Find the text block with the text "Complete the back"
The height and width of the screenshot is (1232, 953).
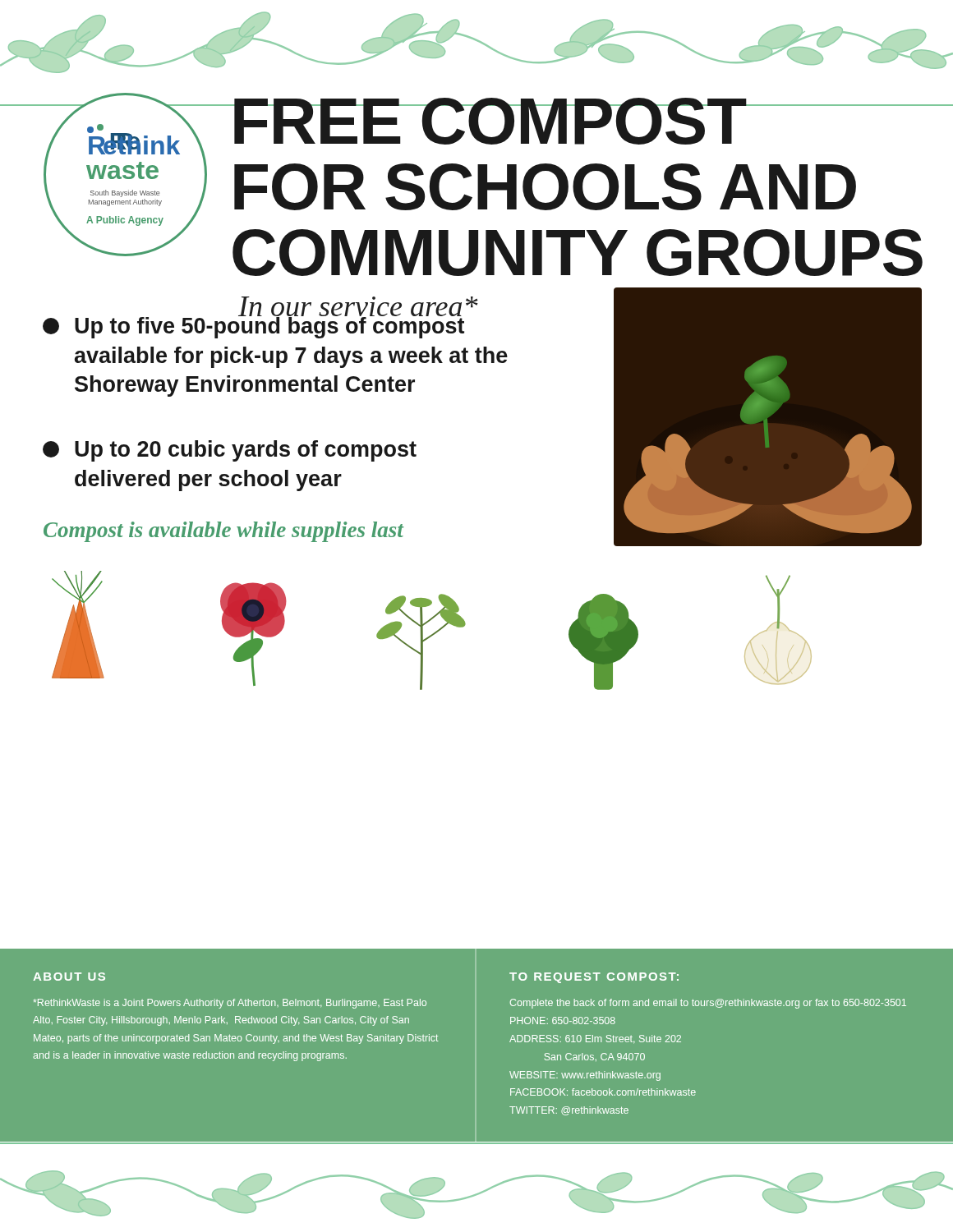point(708,1004)
